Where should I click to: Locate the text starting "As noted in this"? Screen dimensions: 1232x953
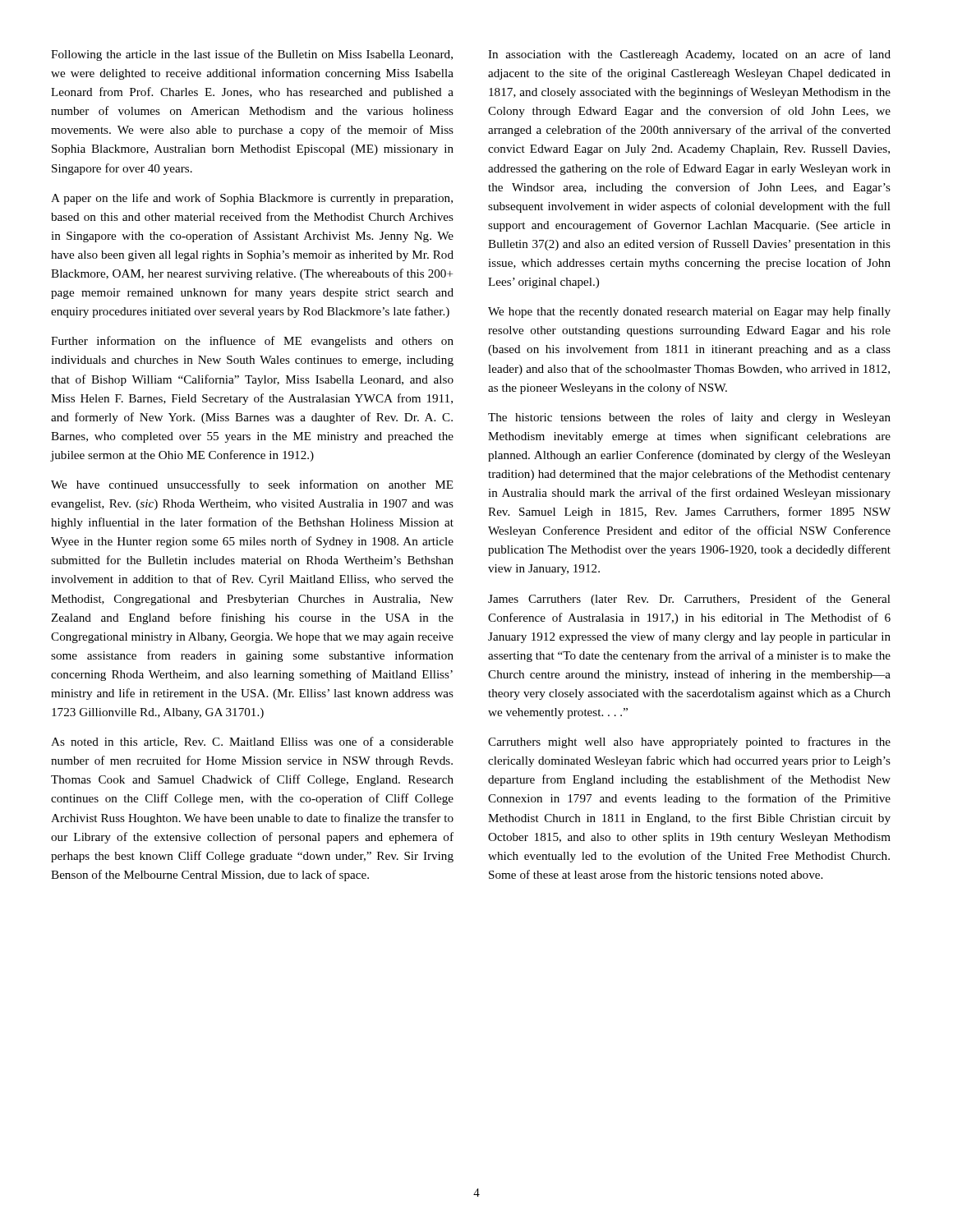click(x=252, y=808)
